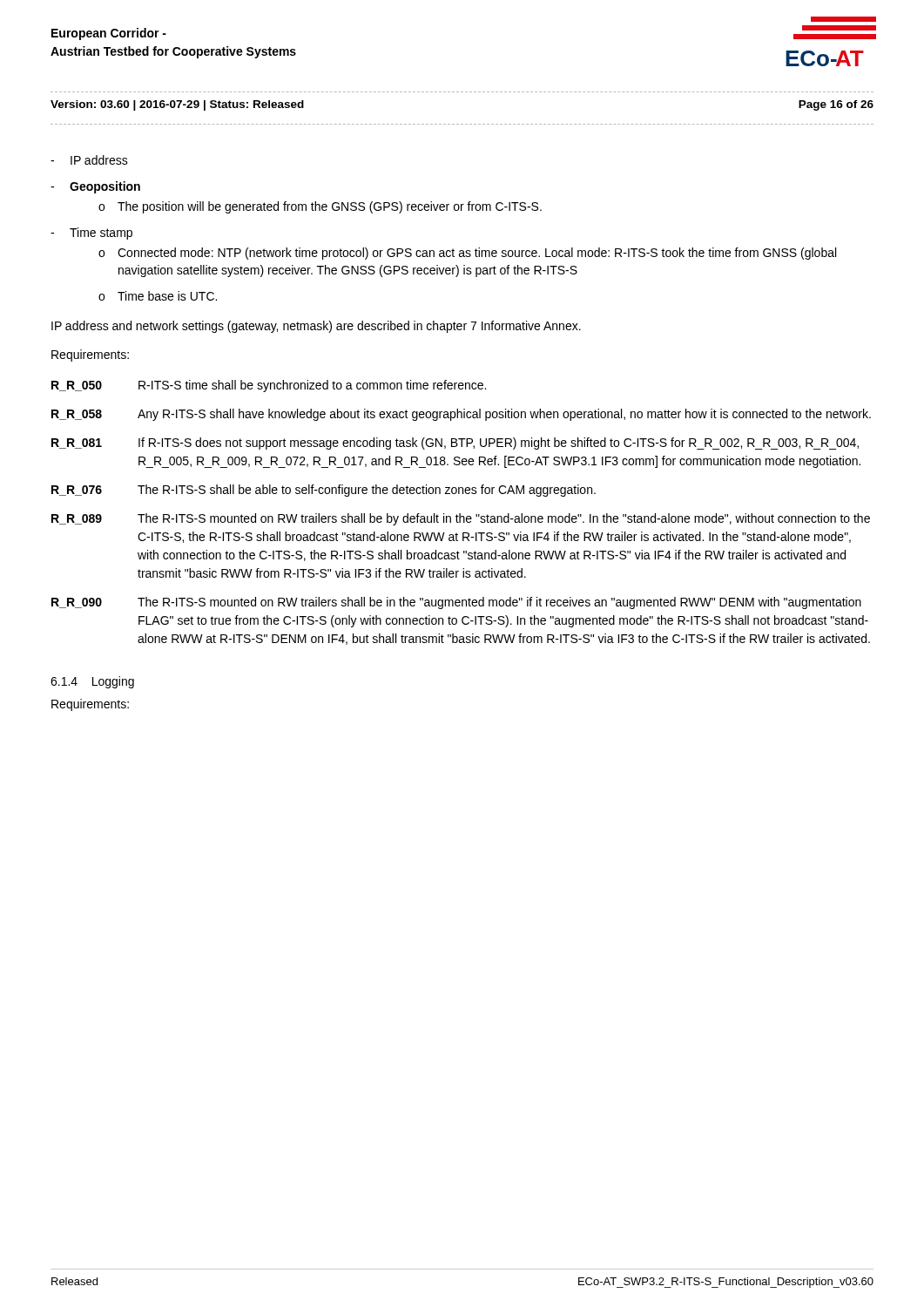Locate the text "6.1.4 Logging"
924x1307 pixels.
pos(93,682)
